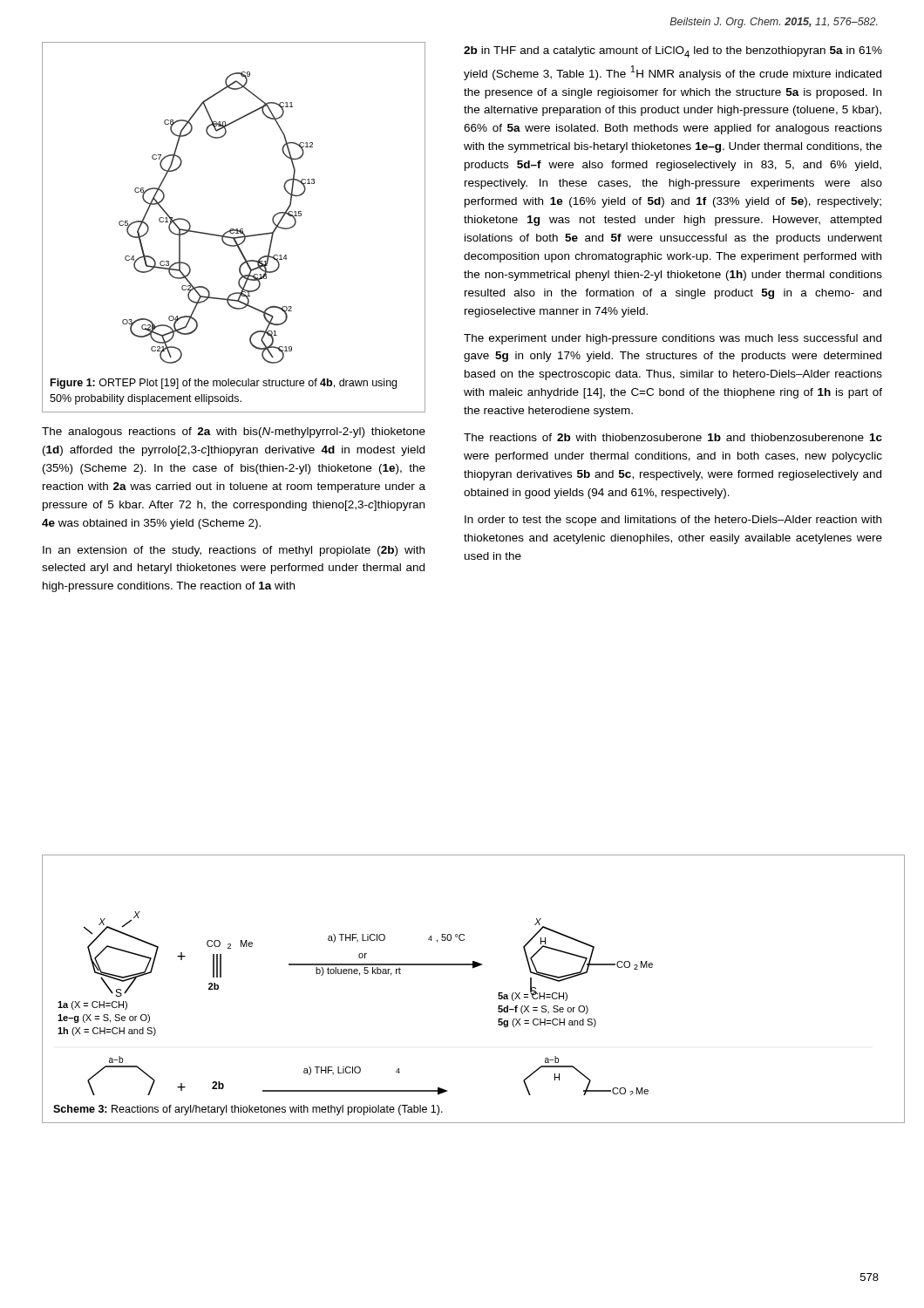Point to the block beginning "The reactions of 2b with thiobenzosuberone 1b"
The height and width of the screenshot is (1308, 924).
pos(673,465)
